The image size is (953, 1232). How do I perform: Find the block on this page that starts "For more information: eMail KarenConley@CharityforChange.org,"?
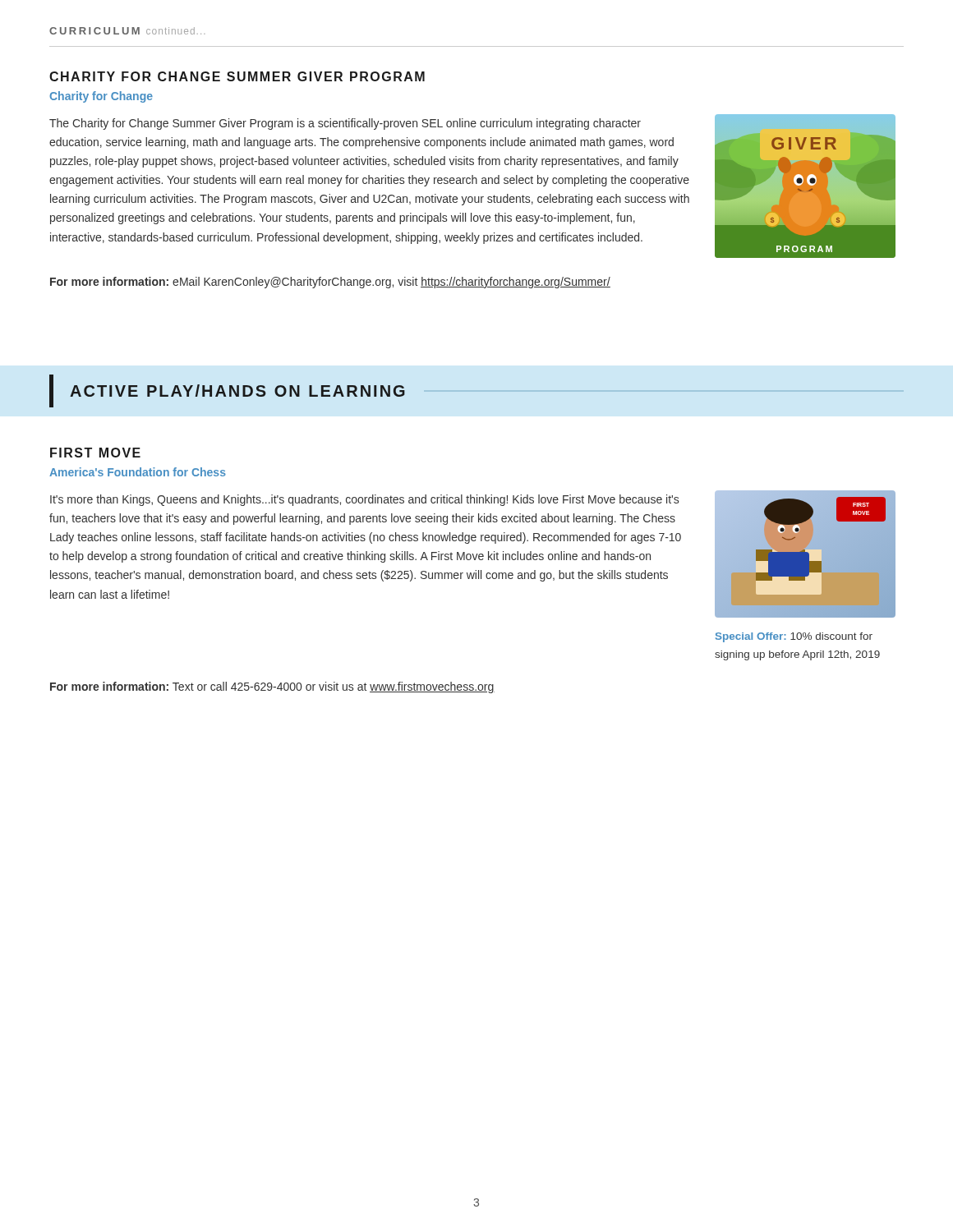click(330, 282)
